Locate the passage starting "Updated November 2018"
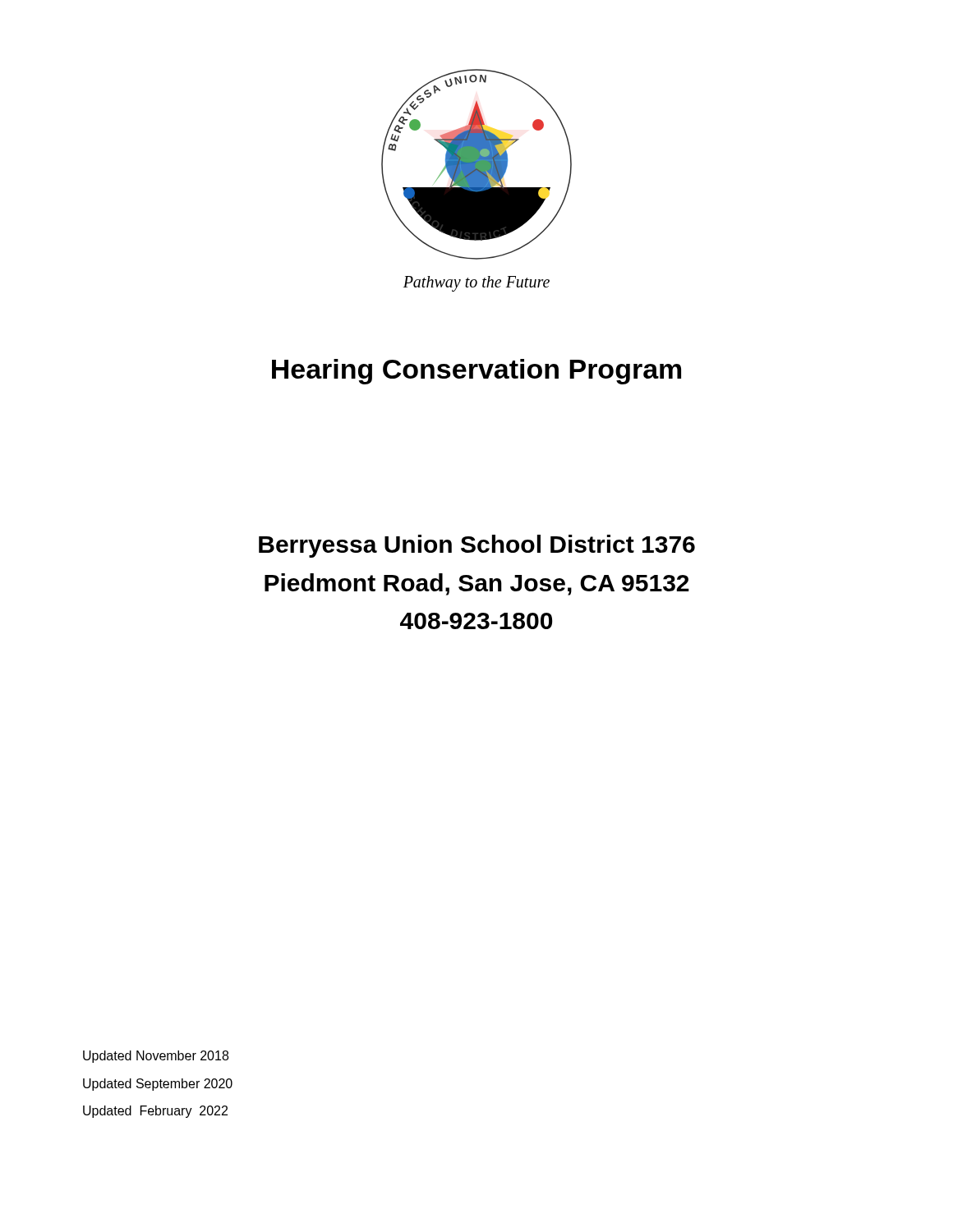 (156, 1056)
